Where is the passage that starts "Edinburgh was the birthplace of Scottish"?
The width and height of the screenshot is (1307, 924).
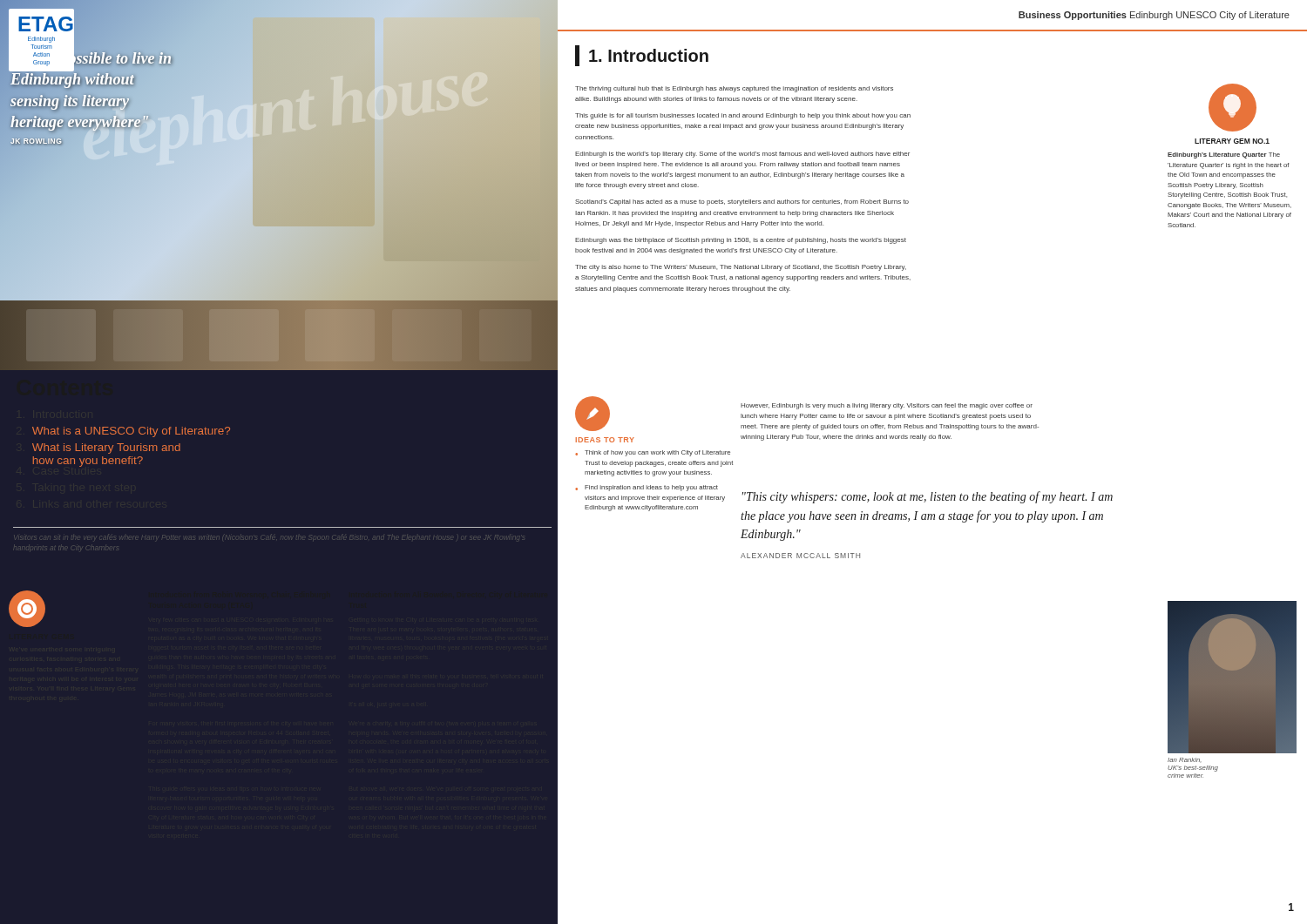click(x=741, y=245)
